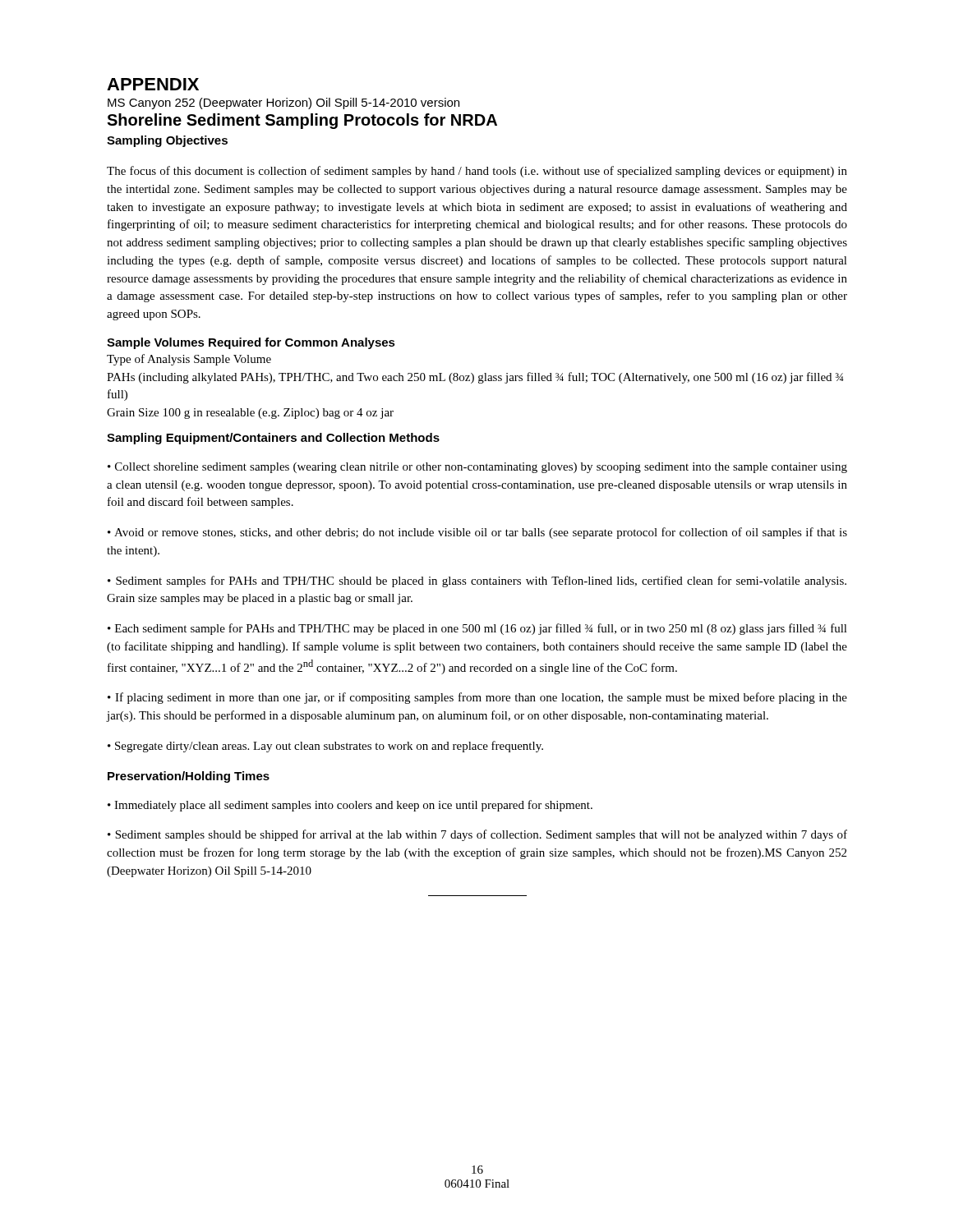Where is the passage that starts "• Immediately place all sediment"?

477,805
